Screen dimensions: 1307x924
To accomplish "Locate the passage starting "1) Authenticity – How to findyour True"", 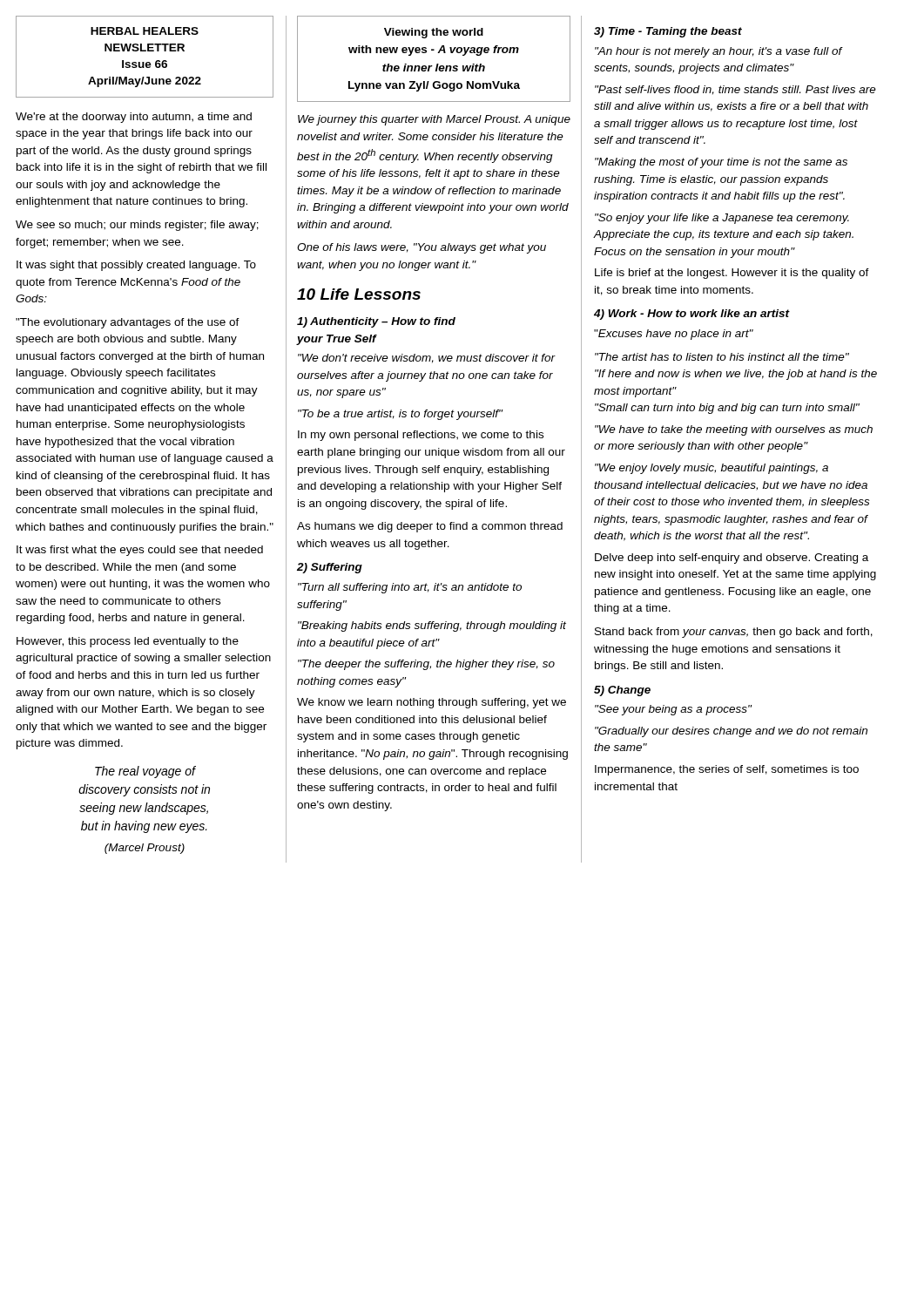I will tap(434, 330).
